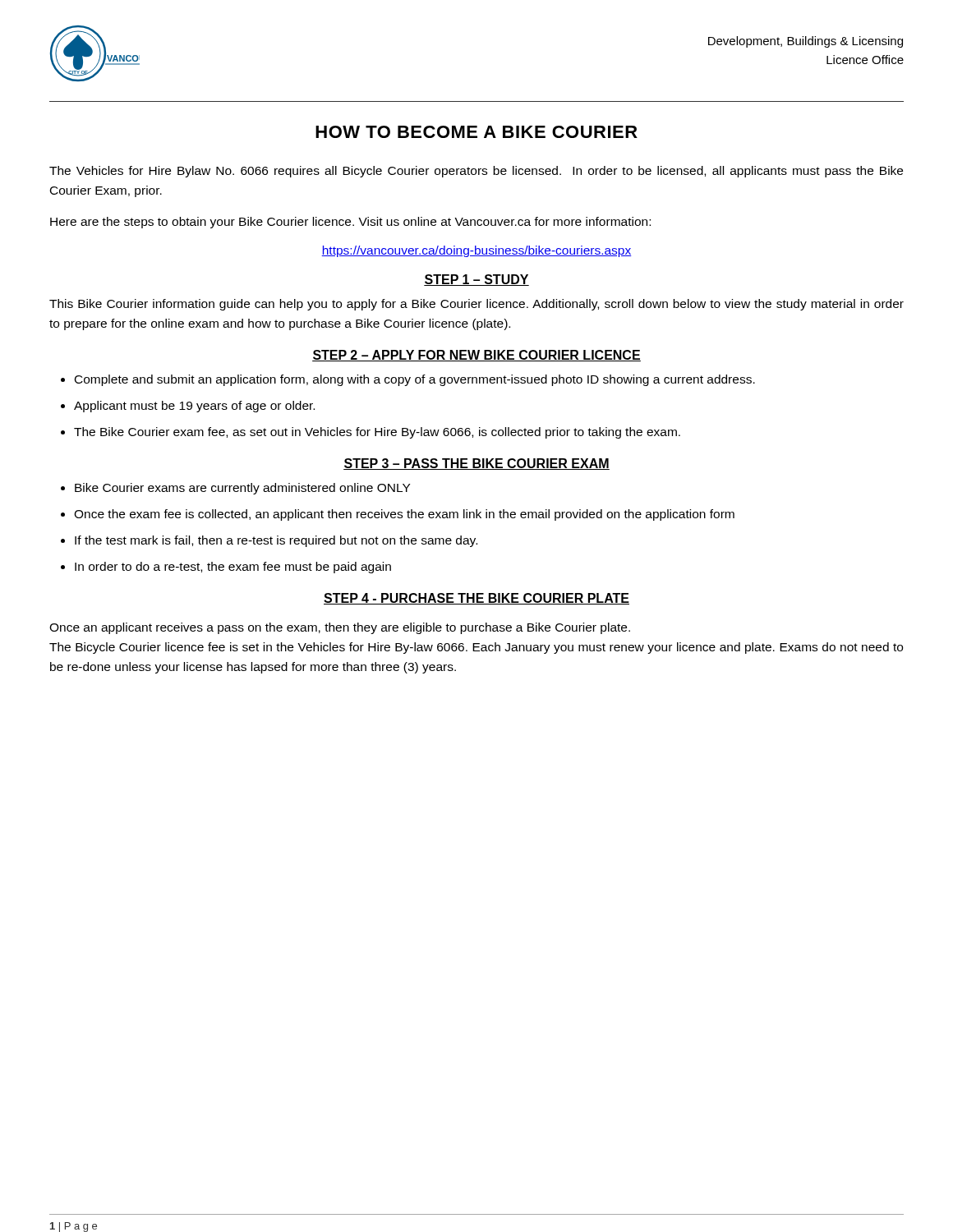The image size is (953, 1232).
Task: Point to the text starting "Bike Courier exams are currently administered online"
Action: (x=242, y=488)
